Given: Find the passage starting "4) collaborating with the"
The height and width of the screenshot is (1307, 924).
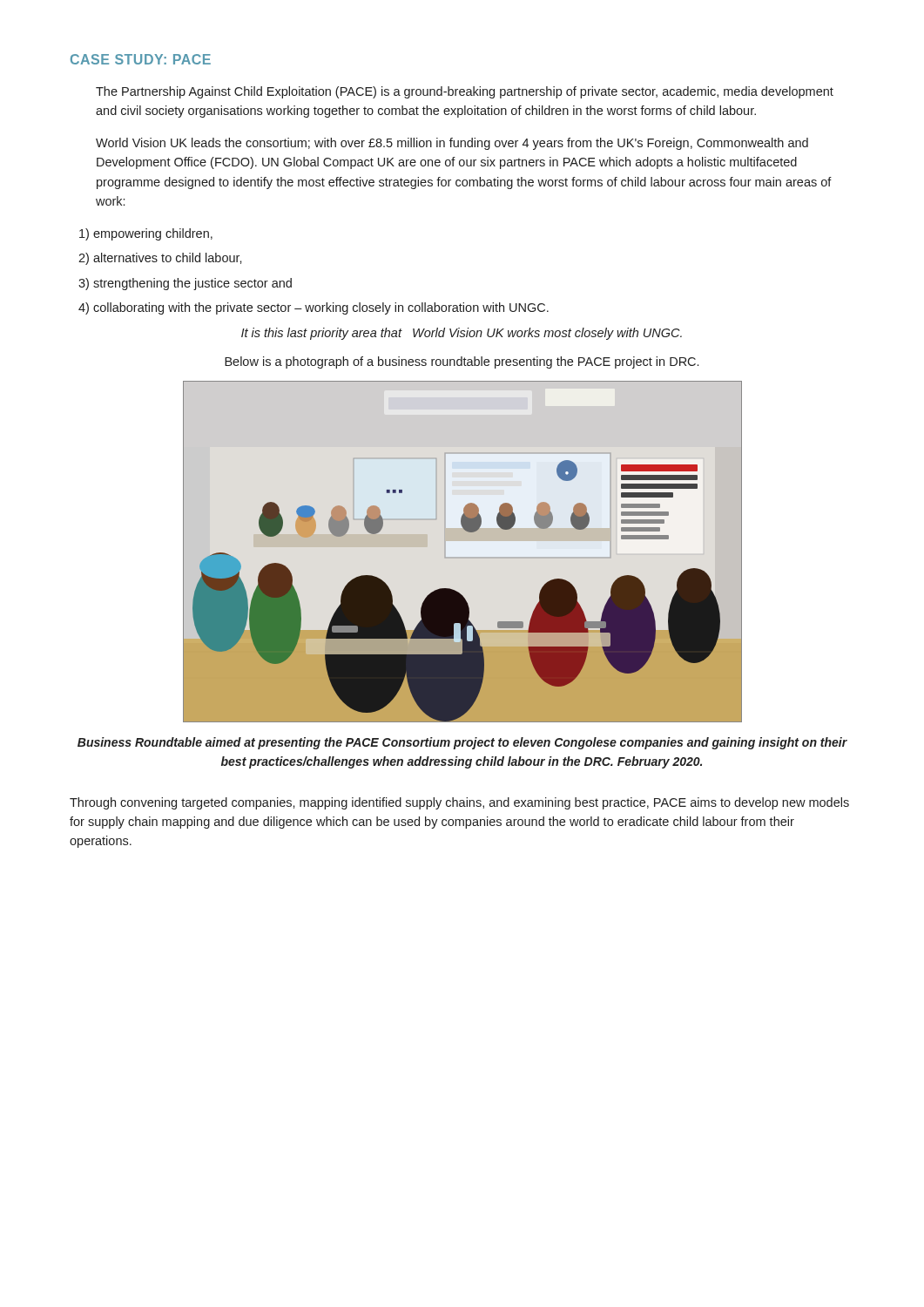Looking at the screenshot, I should 314,308.
